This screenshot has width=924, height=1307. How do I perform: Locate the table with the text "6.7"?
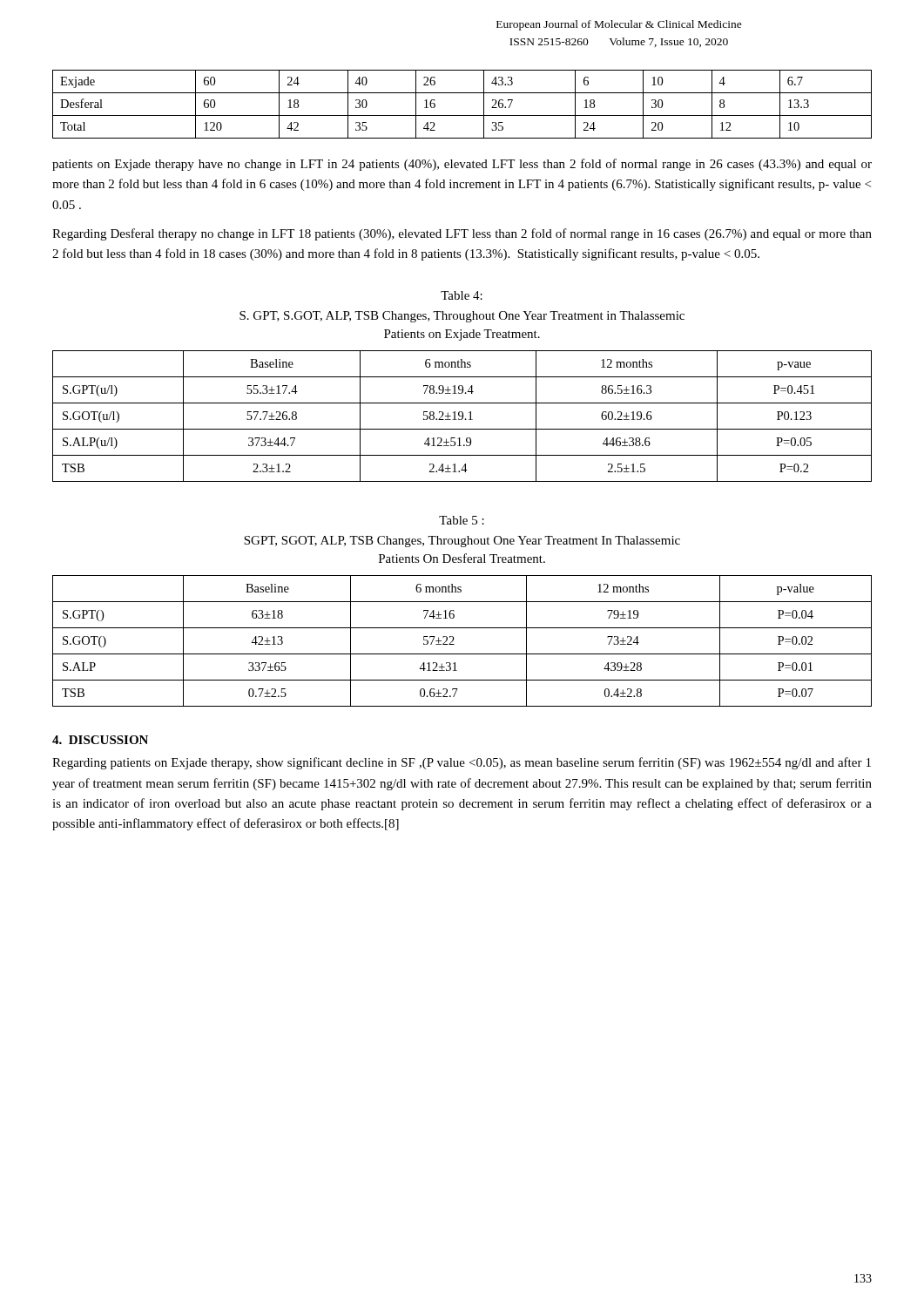[462, 104]
